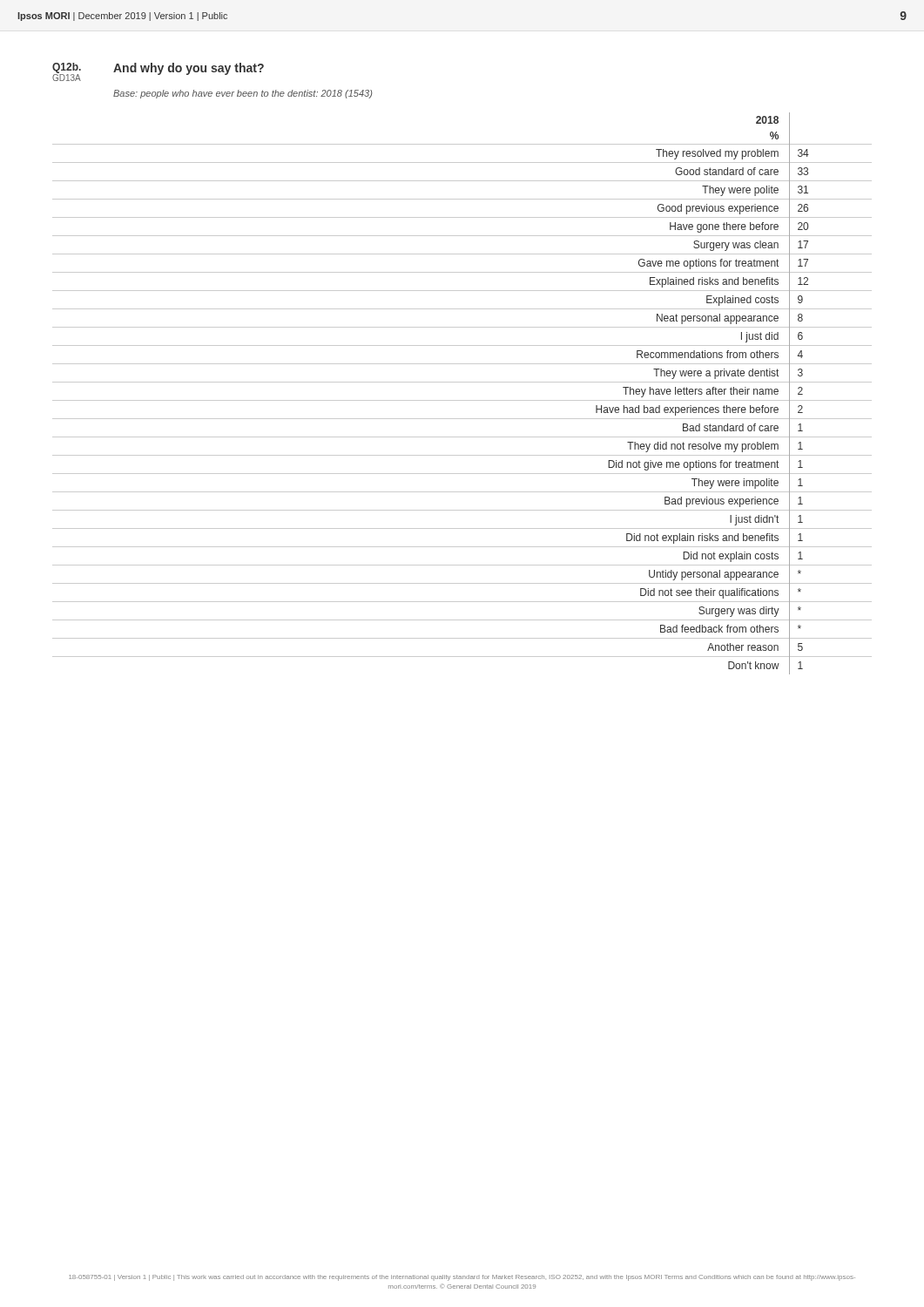This screenshot has width=924, height=1307.
Task: Click on the table containing "Did not explain costs"
Action: pyautogui.click(x=462, y=393)
